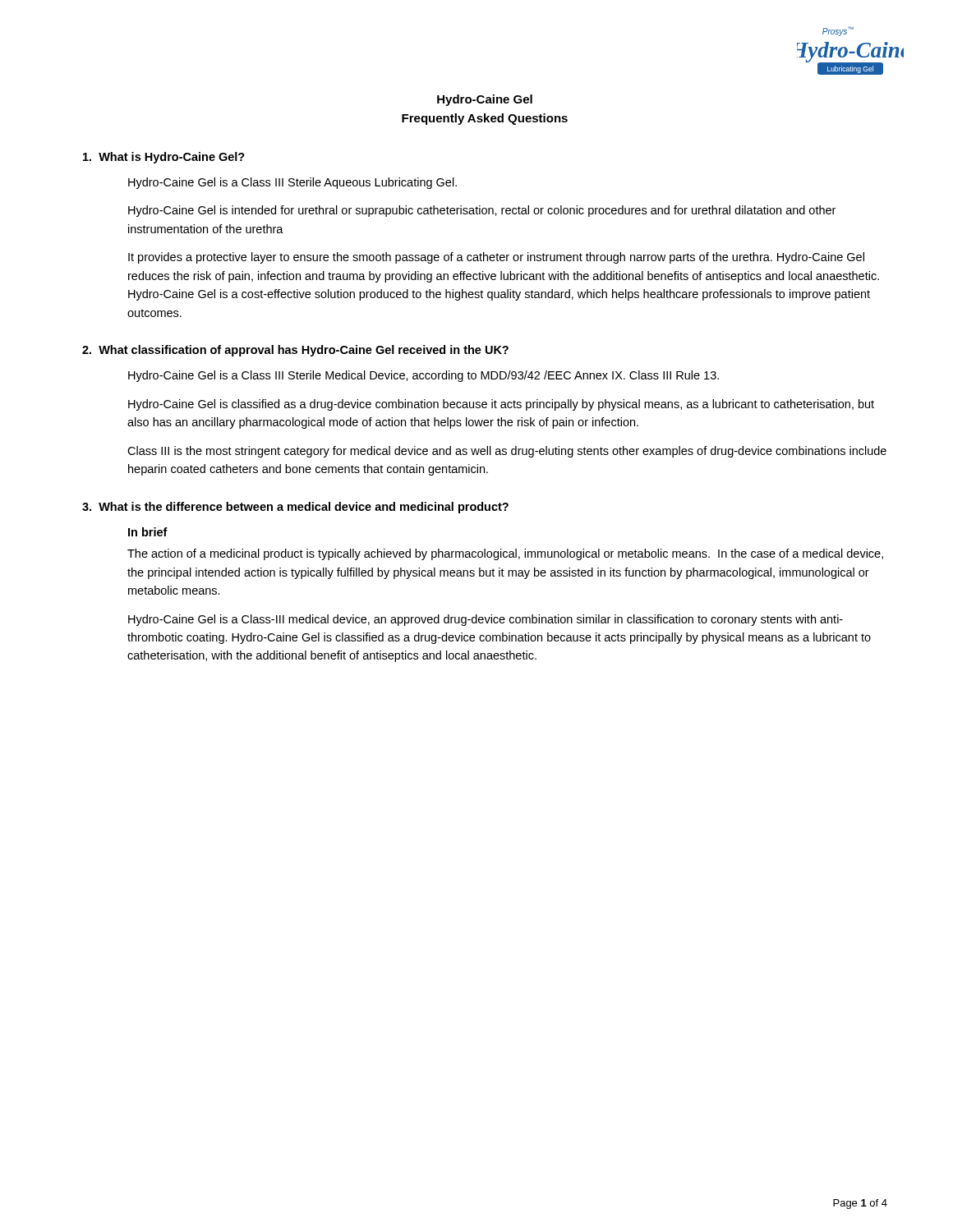Viewport: 953px width, 1232px height.
Task: Select the passage starting "3. What is the"
Action: 296,506
